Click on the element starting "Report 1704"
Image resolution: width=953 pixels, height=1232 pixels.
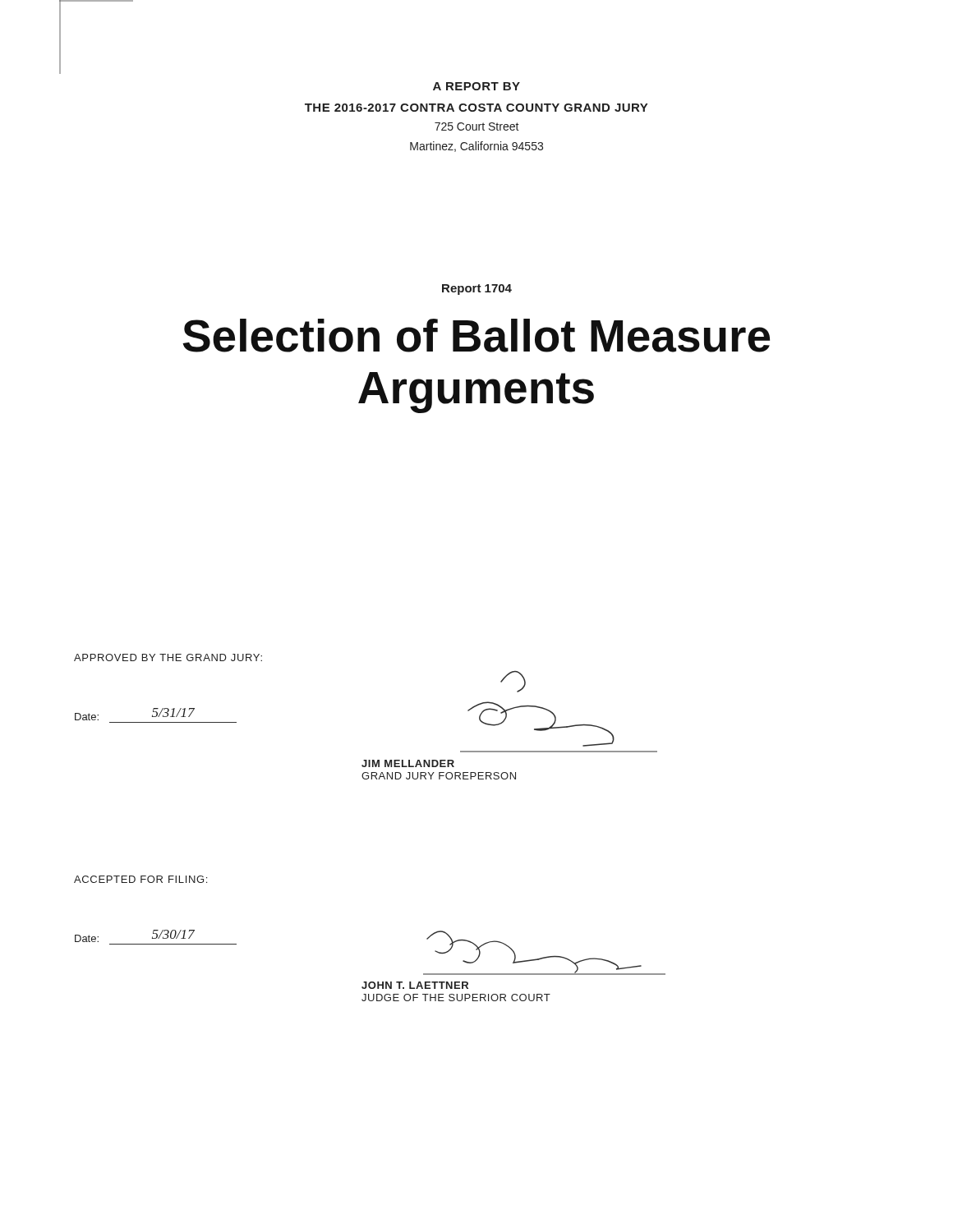click(x=476, y=288)
